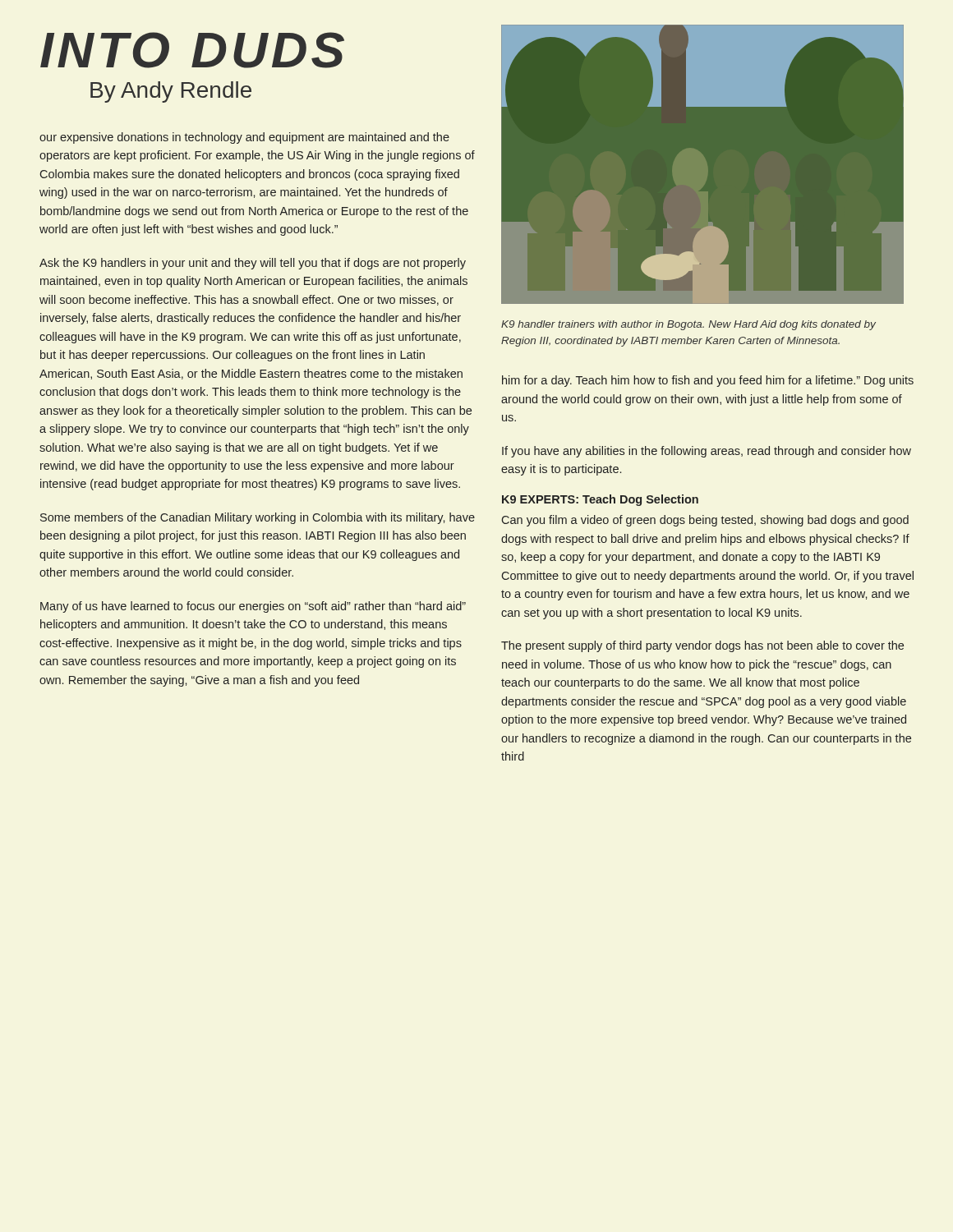Click on the title with the text "INTO DUDS By"
The width and height of the screenshot is (953, 1232).
click(x=257, y=64)
